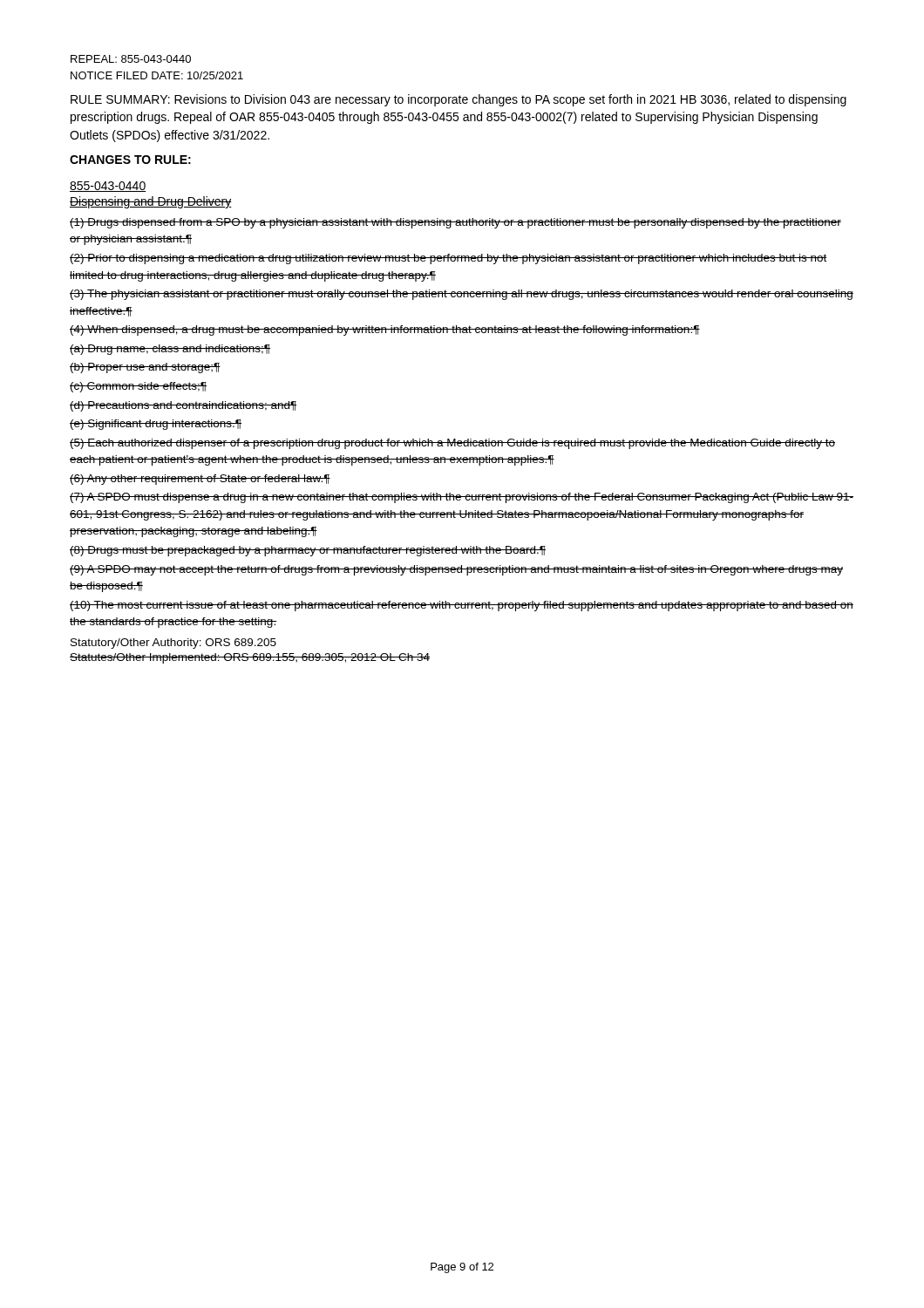Screen dimensions: 1308x924
Task: Point to the block beginning "RULE SUMMARY: Revisions to Division"
Action: pyautogui.click(x=458, y=117)
